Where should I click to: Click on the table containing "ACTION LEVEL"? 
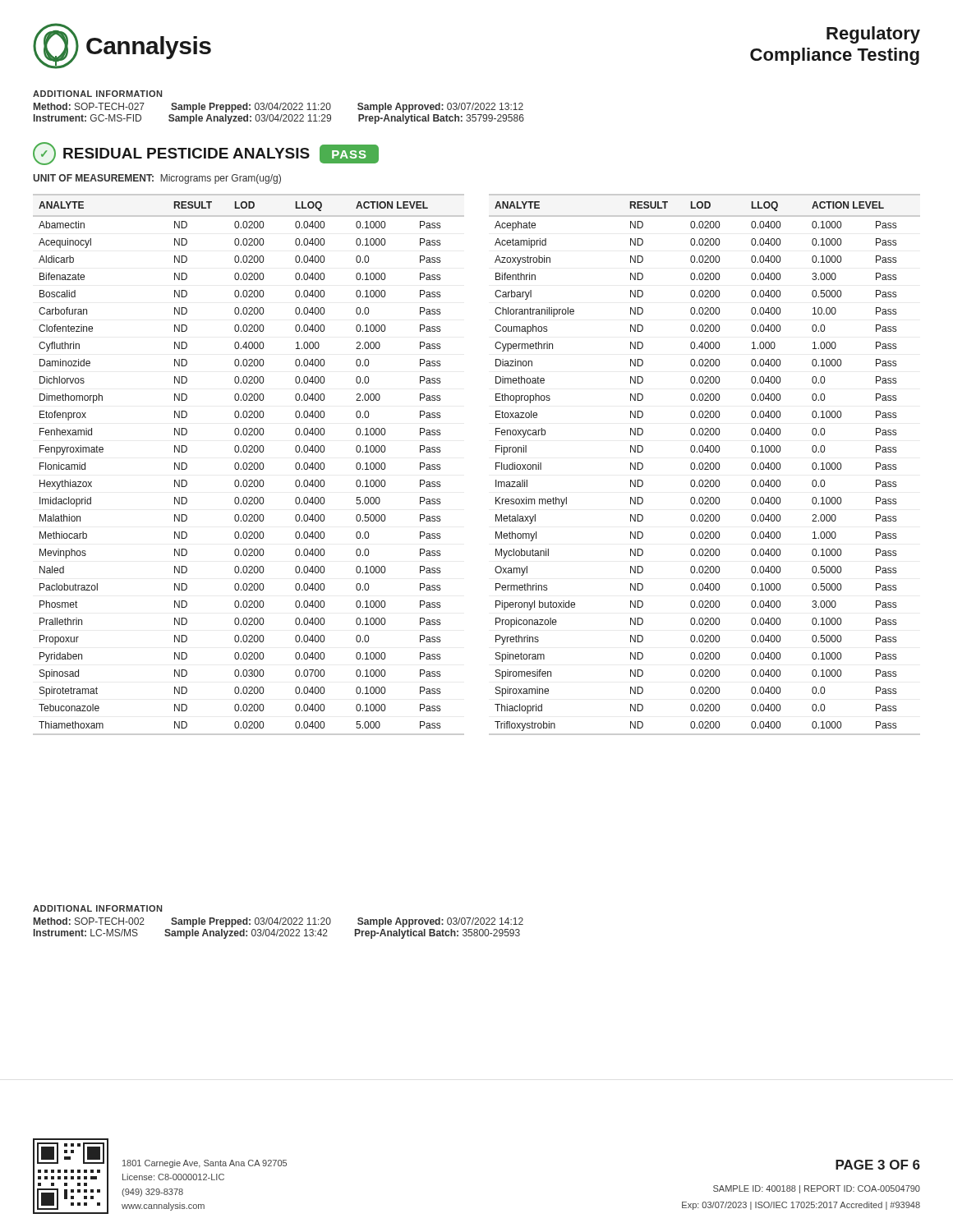(476, 464)
